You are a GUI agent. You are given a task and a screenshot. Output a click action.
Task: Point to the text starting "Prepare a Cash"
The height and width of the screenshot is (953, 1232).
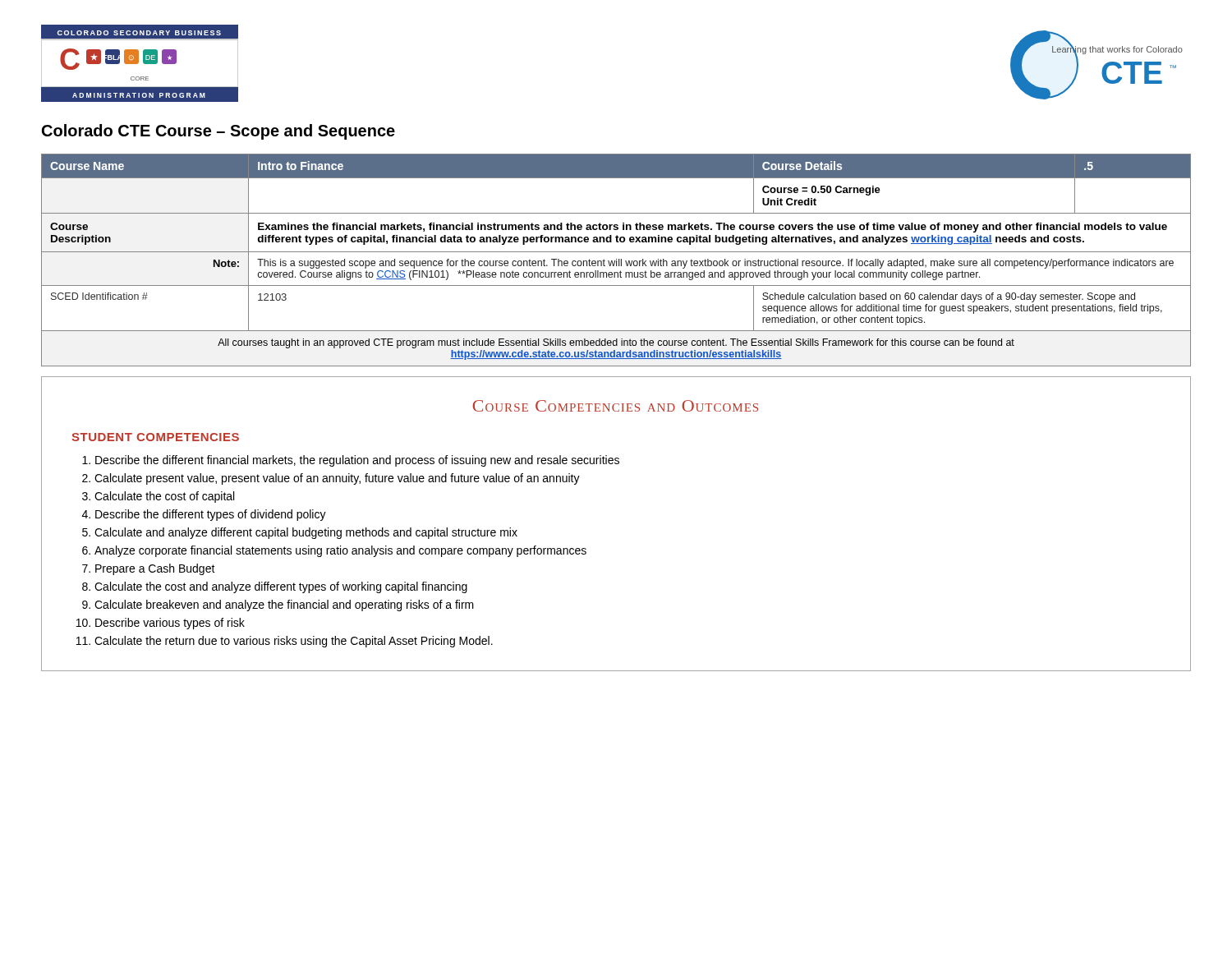coord(155,569)
